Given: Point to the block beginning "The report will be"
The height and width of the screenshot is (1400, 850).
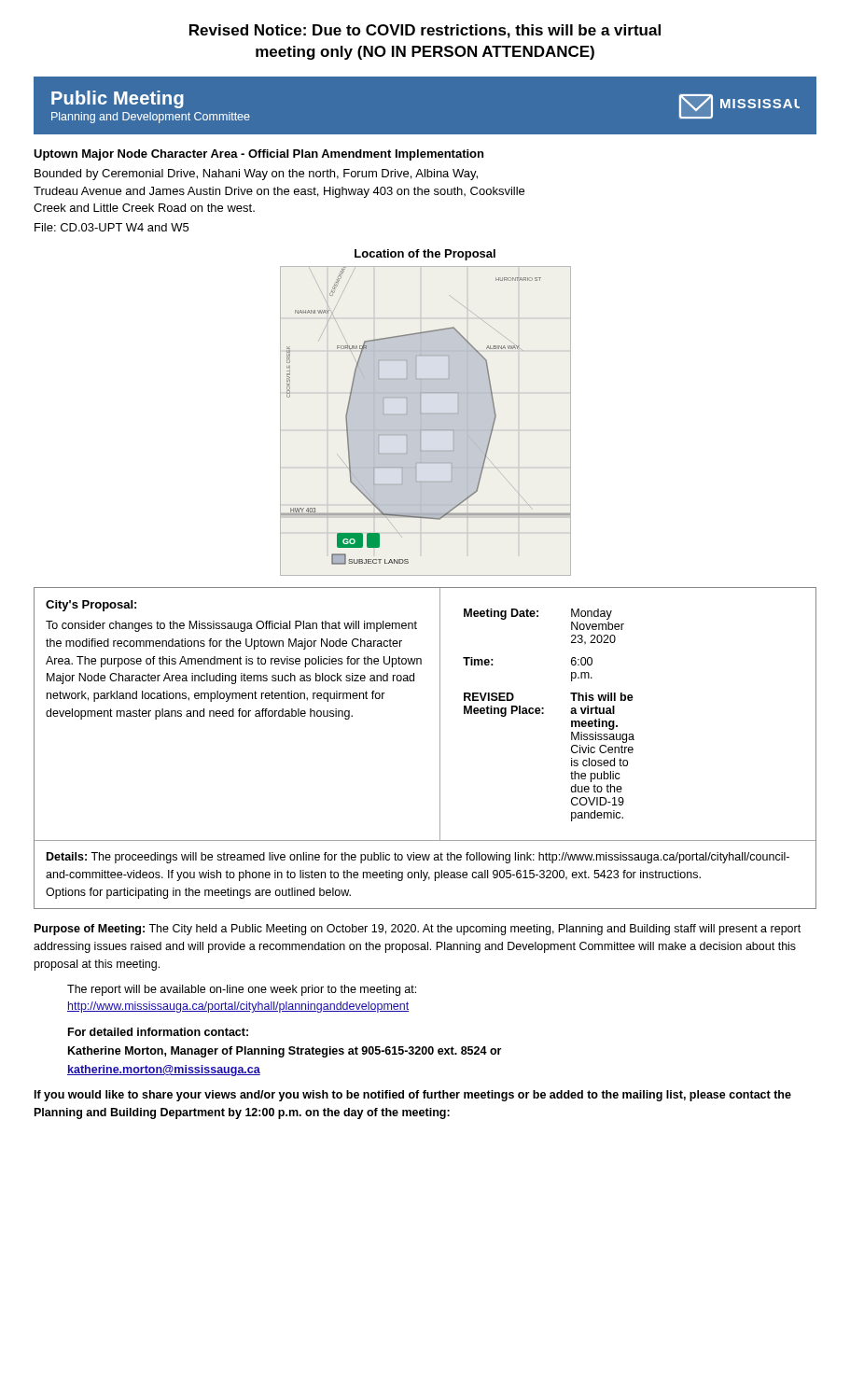Looking at the screenshot, I should (242, 998).
